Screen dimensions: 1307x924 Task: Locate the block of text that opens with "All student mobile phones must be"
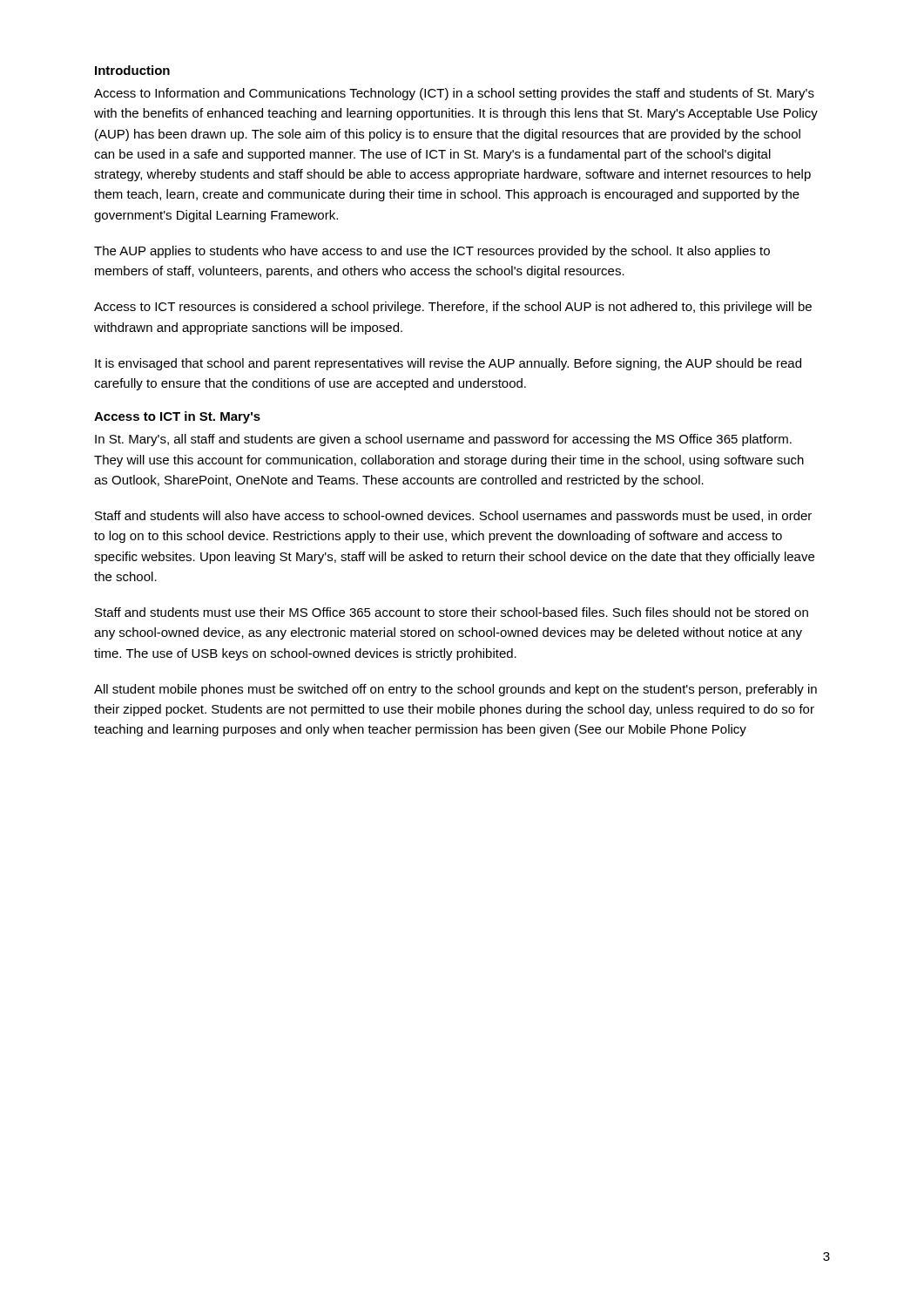pyautogui.click(x=456, y=709)
